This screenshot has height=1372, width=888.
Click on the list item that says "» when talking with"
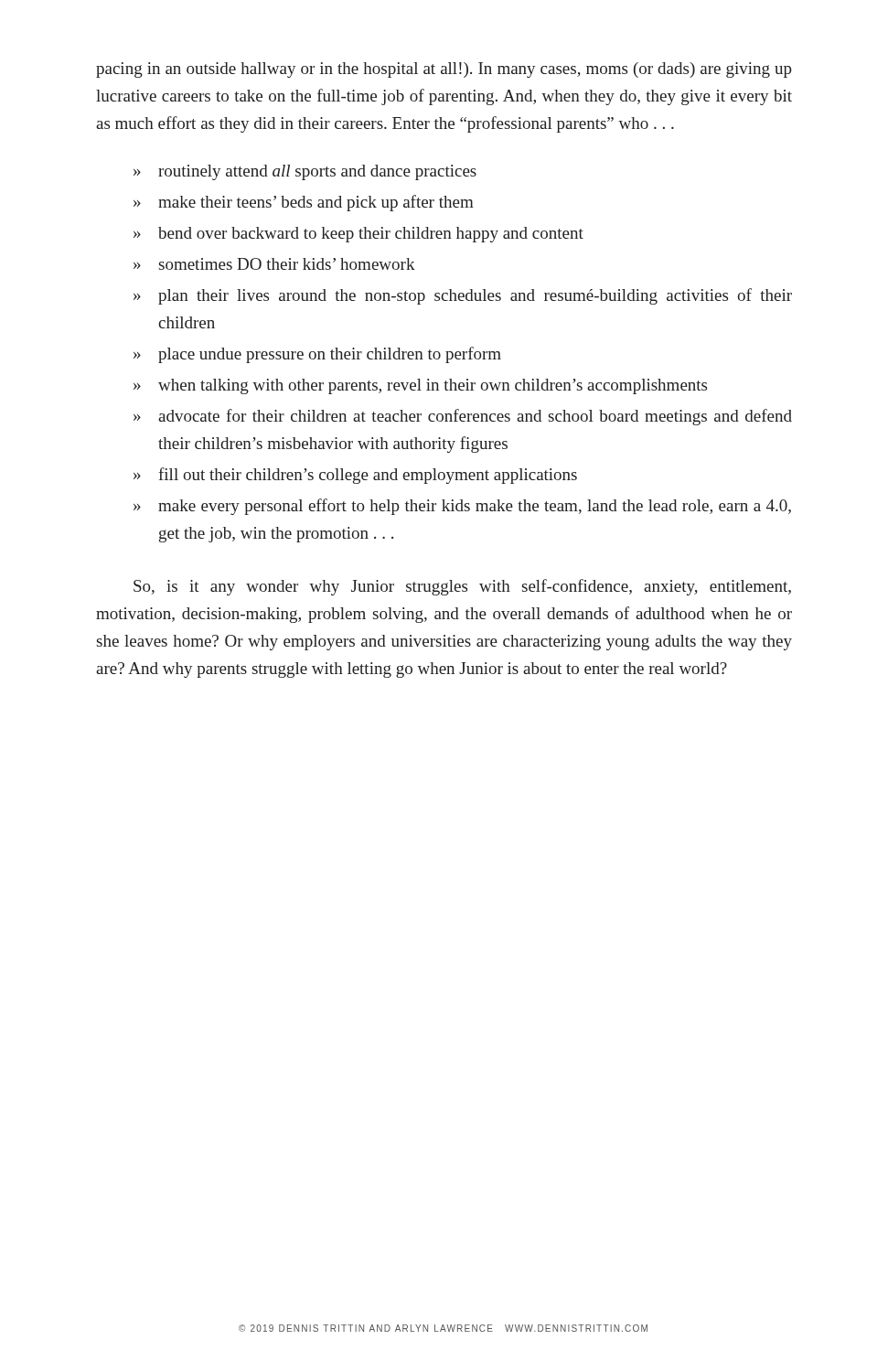[462, 385]
